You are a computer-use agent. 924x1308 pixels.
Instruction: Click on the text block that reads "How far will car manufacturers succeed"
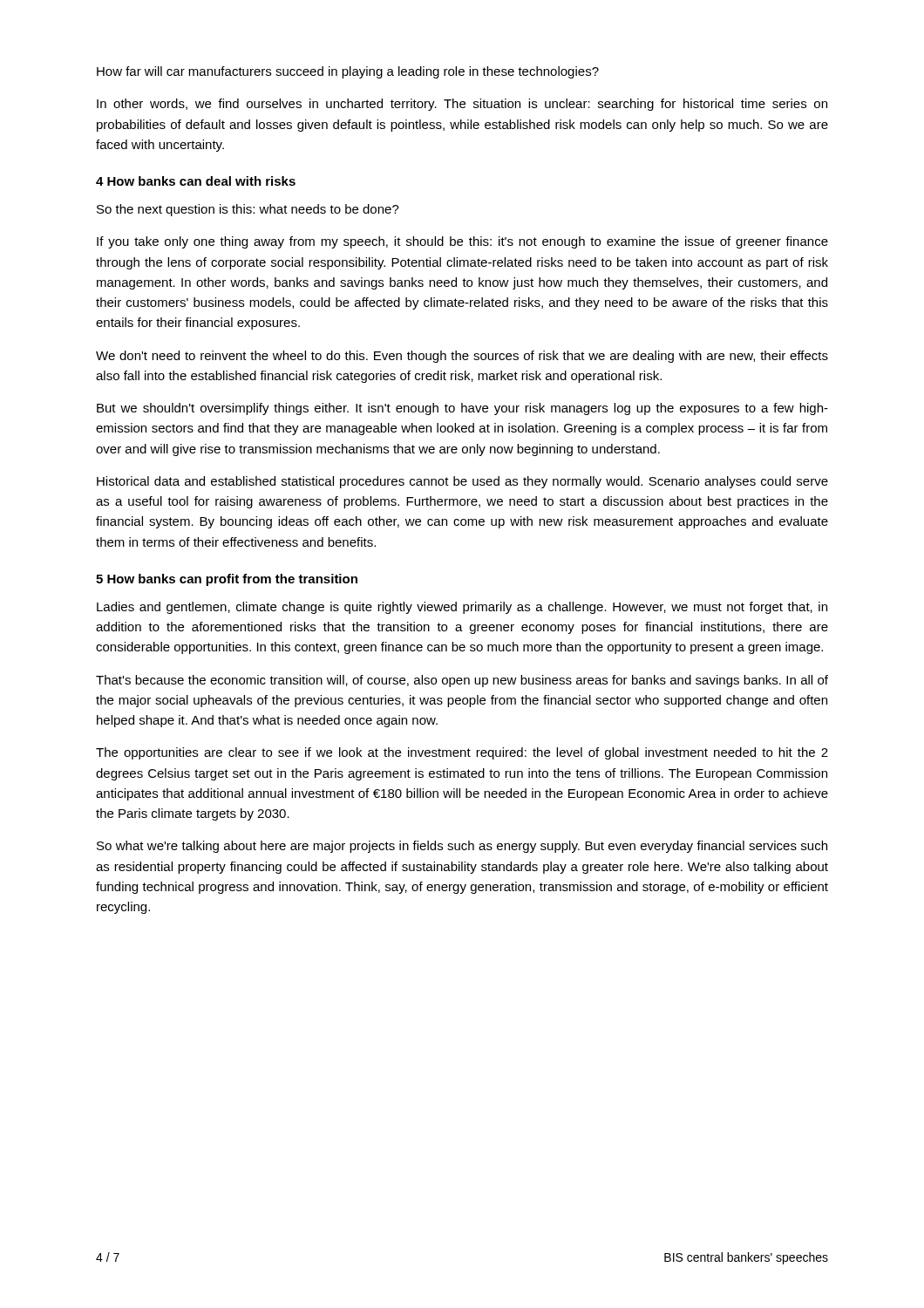[x=347, y=71]
